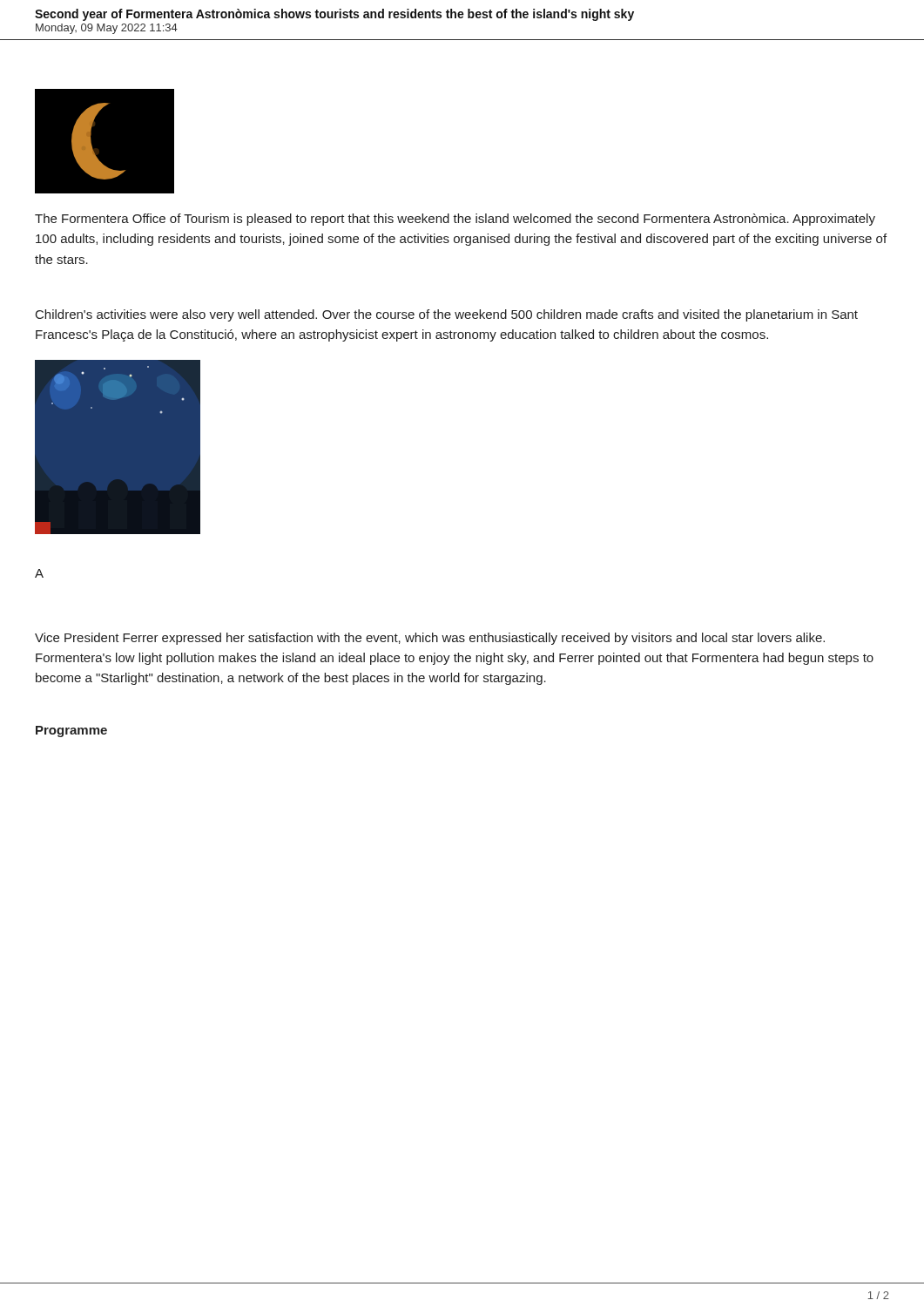The width and height of the screenshot is (924, 1307).
Task: Select the text block with the text "Vice President Ferrer expressed her satisfaction with"
Action: pos(454,657)
